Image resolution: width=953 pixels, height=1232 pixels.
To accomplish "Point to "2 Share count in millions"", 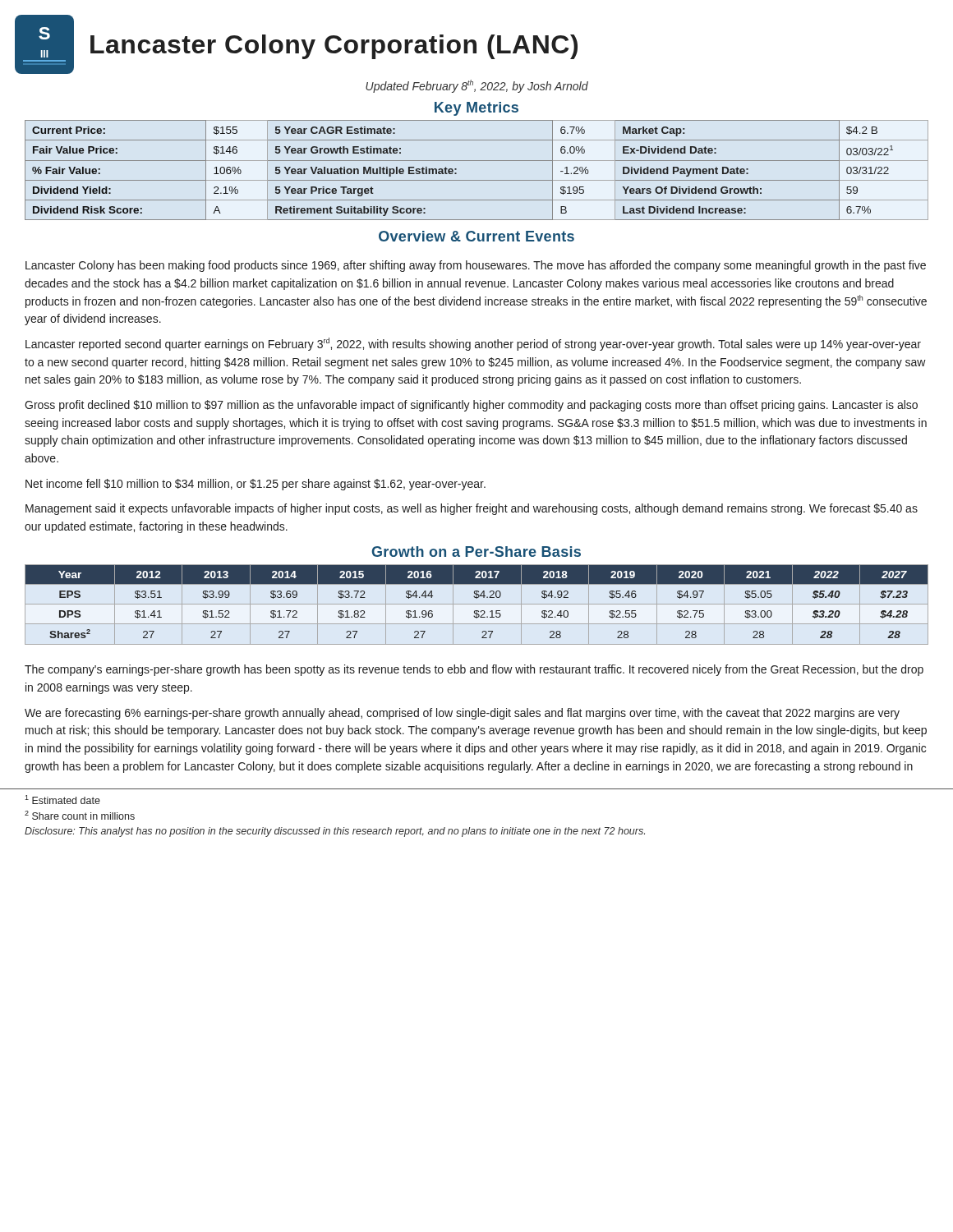I will pos(80,815).
